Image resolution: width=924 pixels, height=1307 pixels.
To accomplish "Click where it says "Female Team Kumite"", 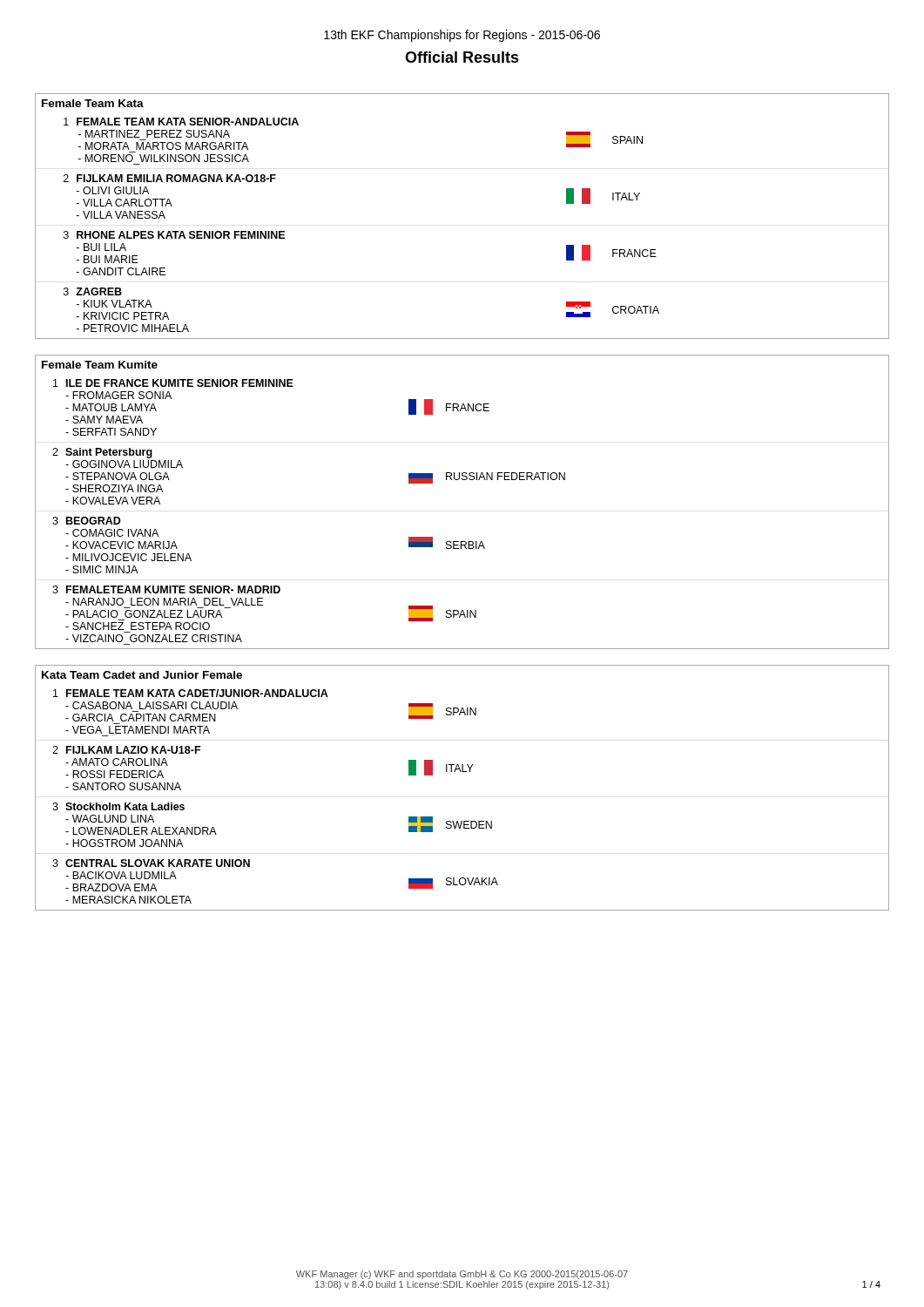I will [x=99, y=365].
